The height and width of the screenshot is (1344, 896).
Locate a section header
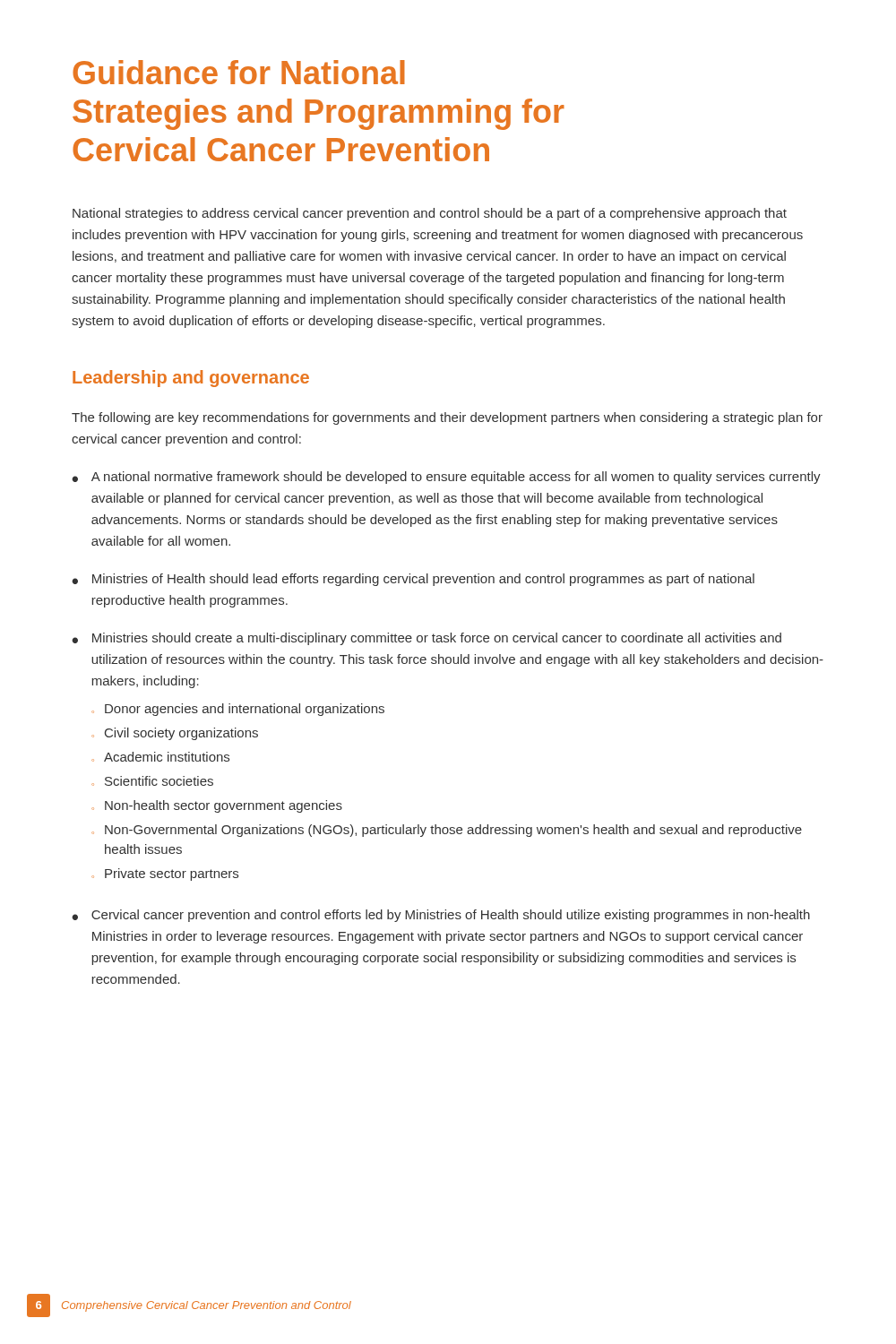(x=191, y=377)
